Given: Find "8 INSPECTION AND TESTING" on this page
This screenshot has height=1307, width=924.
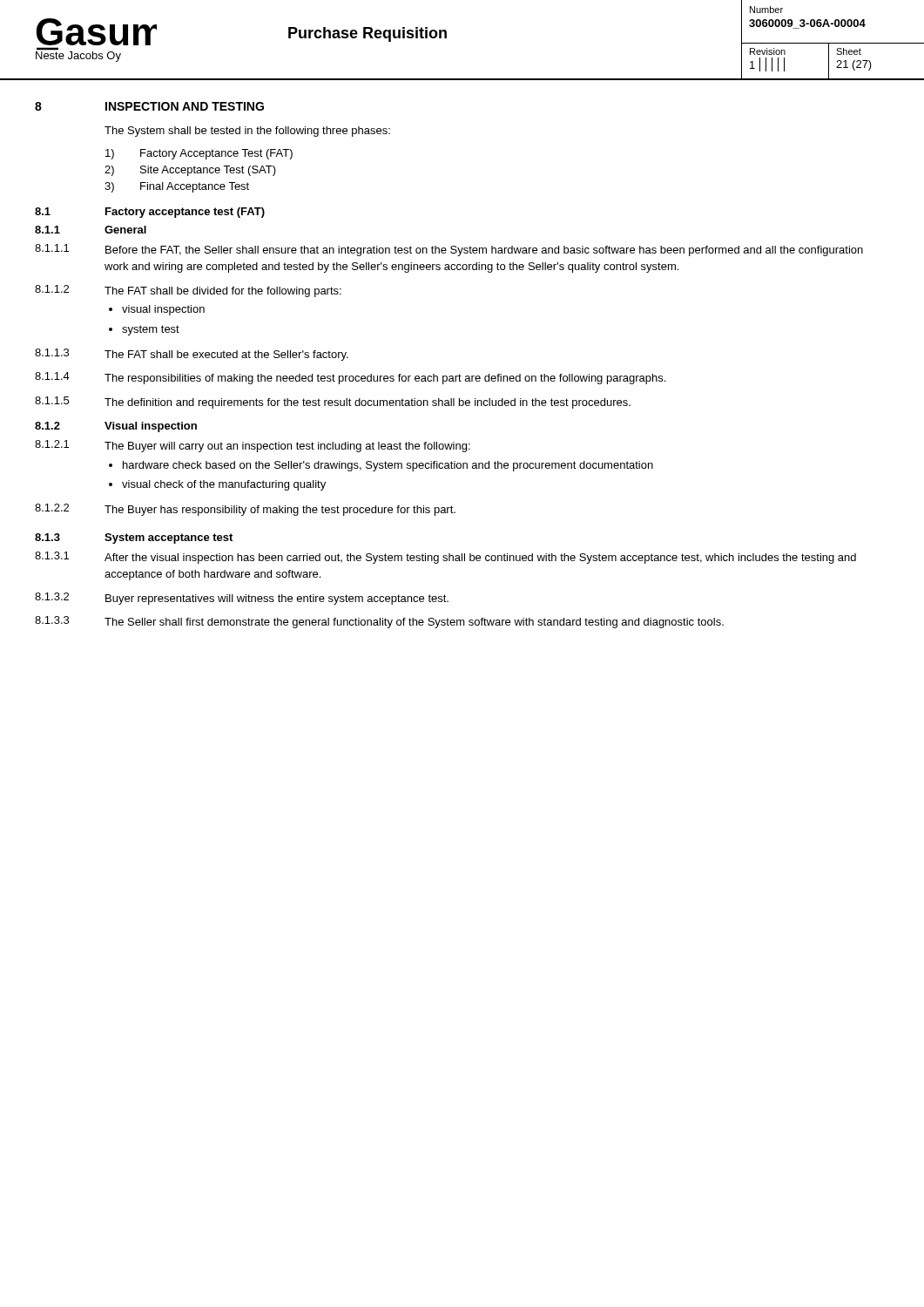Looking at the screenshot, I should [x=150, y=106].
